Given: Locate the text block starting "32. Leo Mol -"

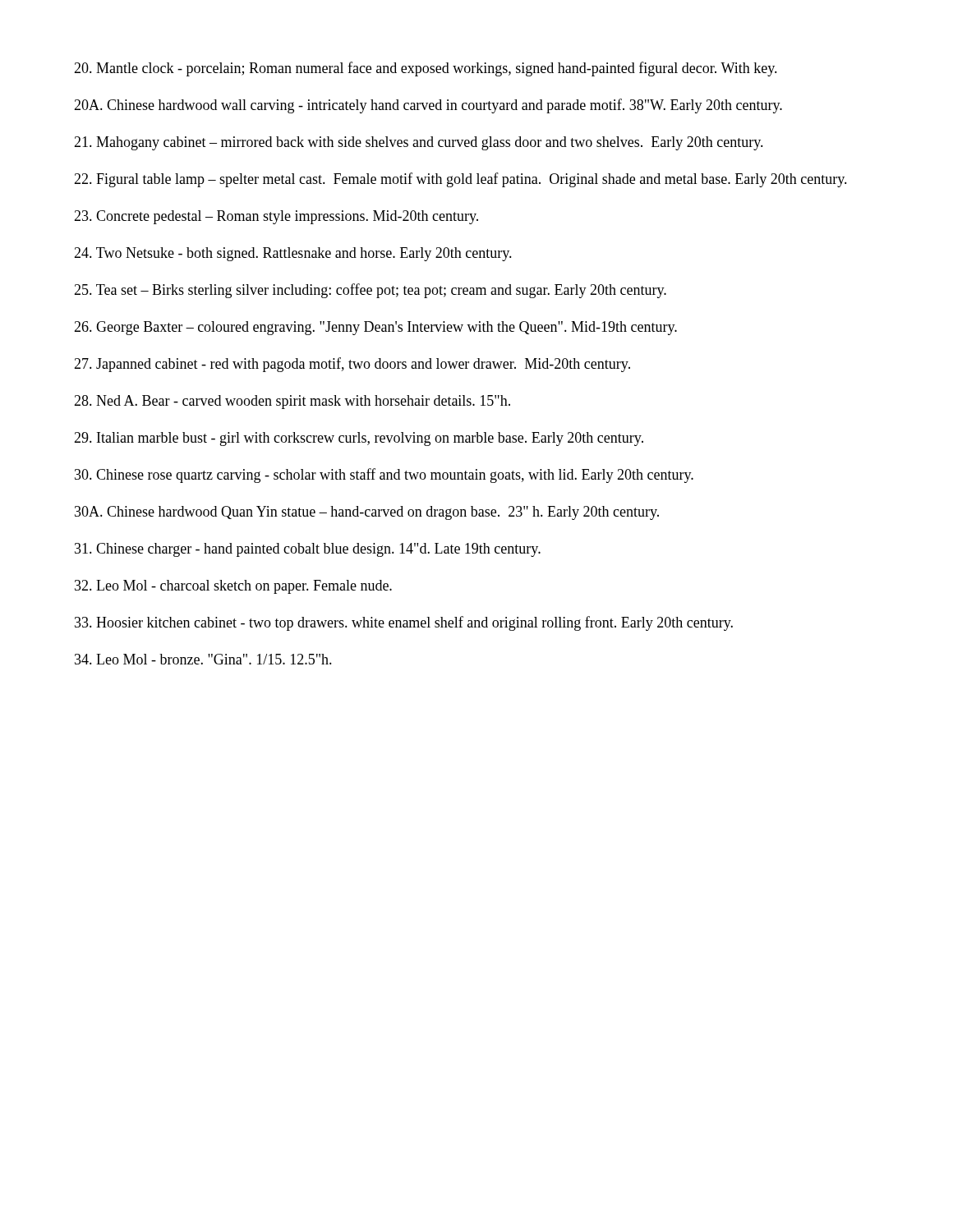Looking at the screenshot, I should pyautogui.click(x=233, y=586).
